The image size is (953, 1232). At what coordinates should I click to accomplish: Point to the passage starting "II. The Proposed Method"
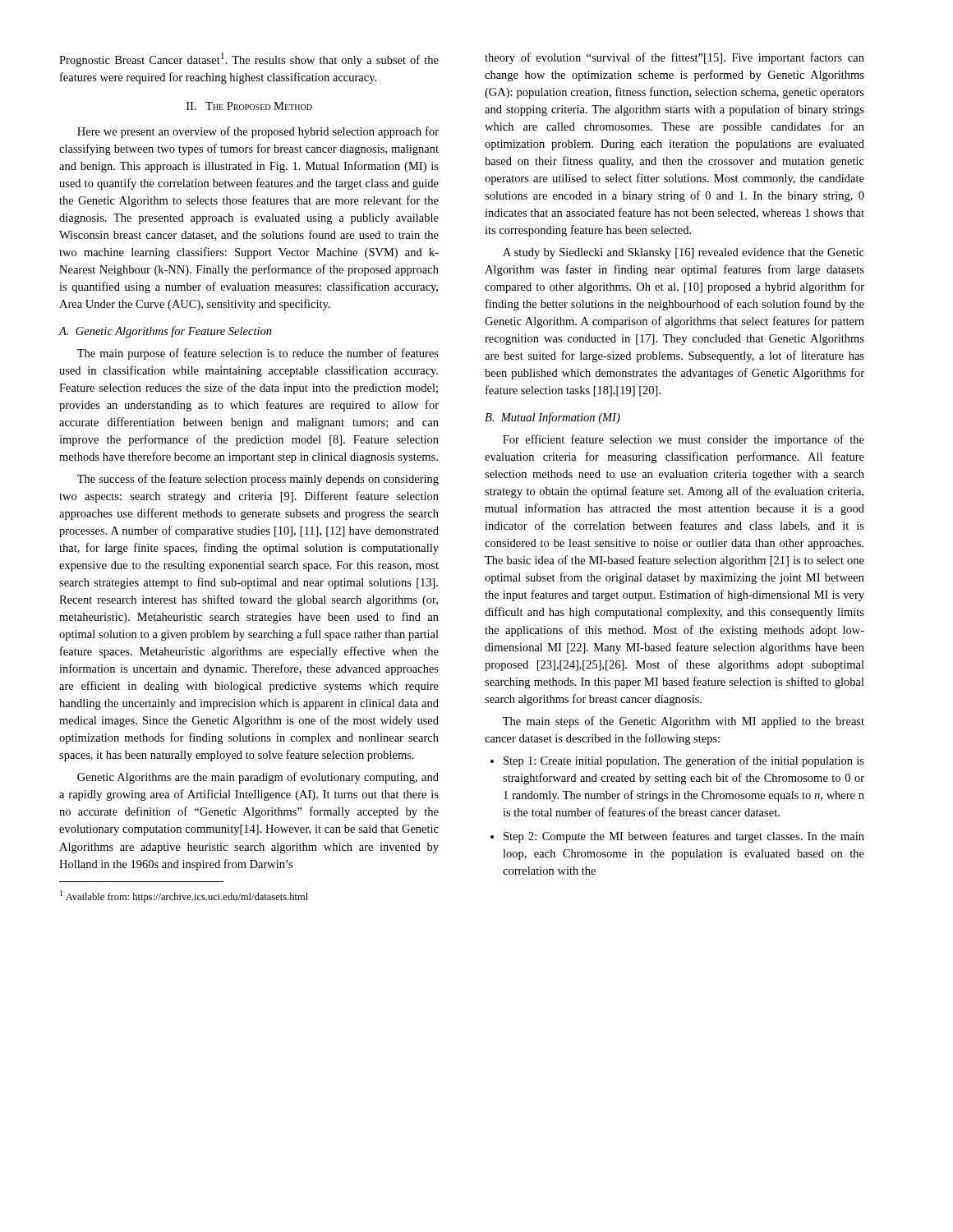pos(249,106)
